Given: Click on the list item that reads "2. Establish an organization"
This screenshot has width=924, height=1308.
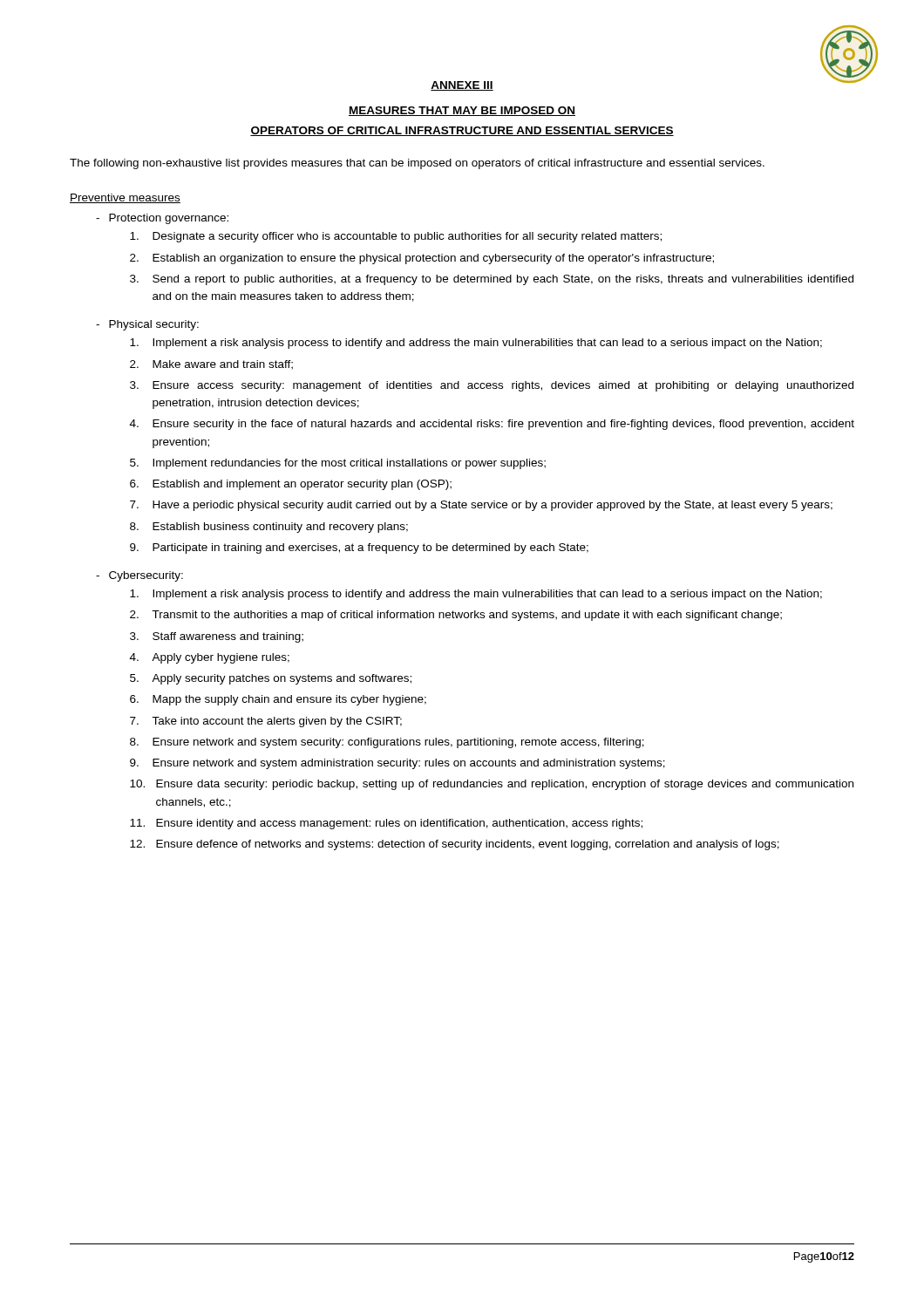Looking at the screenshot, I should click(x=492, y=258).
